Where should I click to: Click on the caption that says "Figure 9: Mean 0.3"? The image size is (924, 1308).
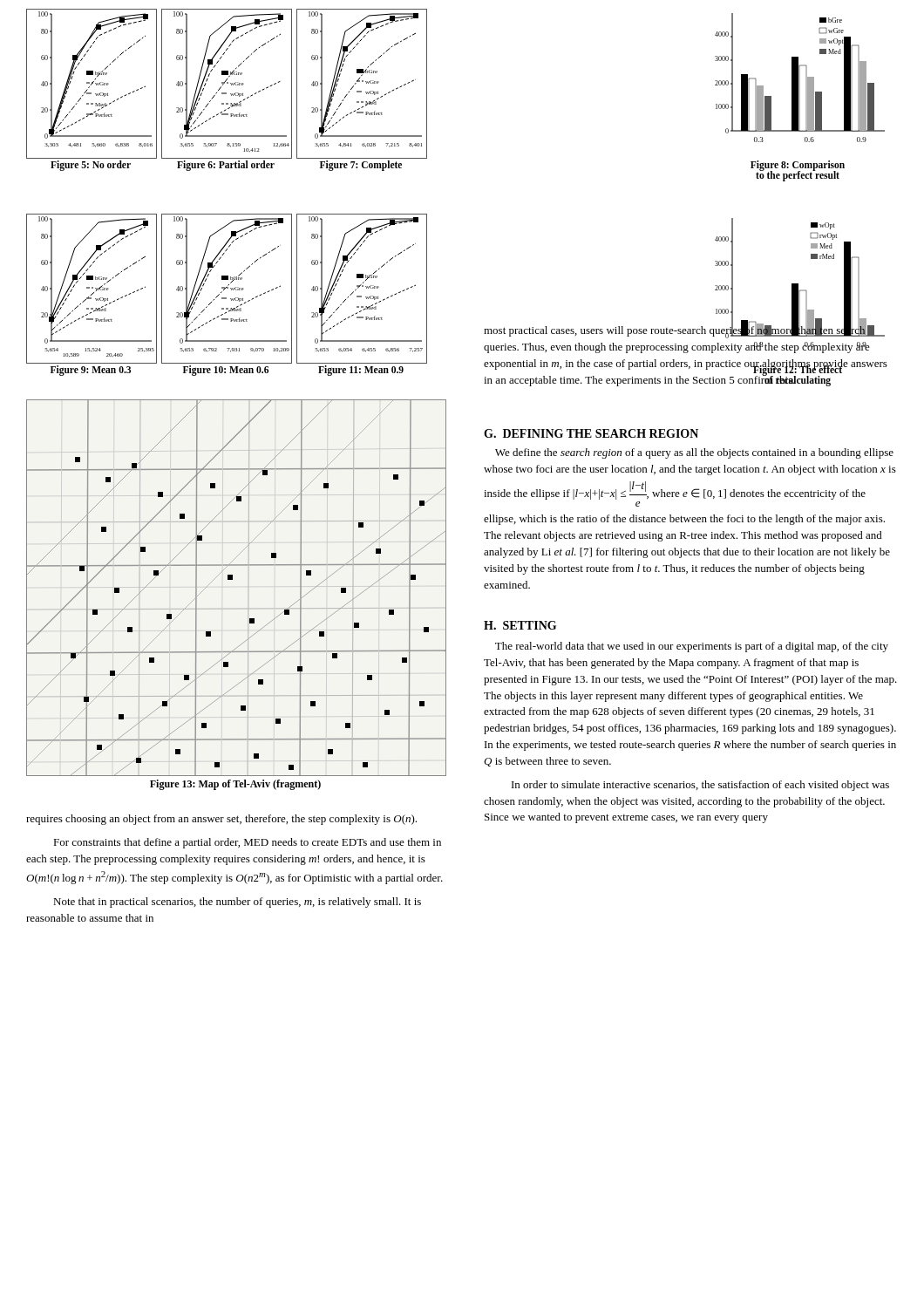(x=91, y=370)
